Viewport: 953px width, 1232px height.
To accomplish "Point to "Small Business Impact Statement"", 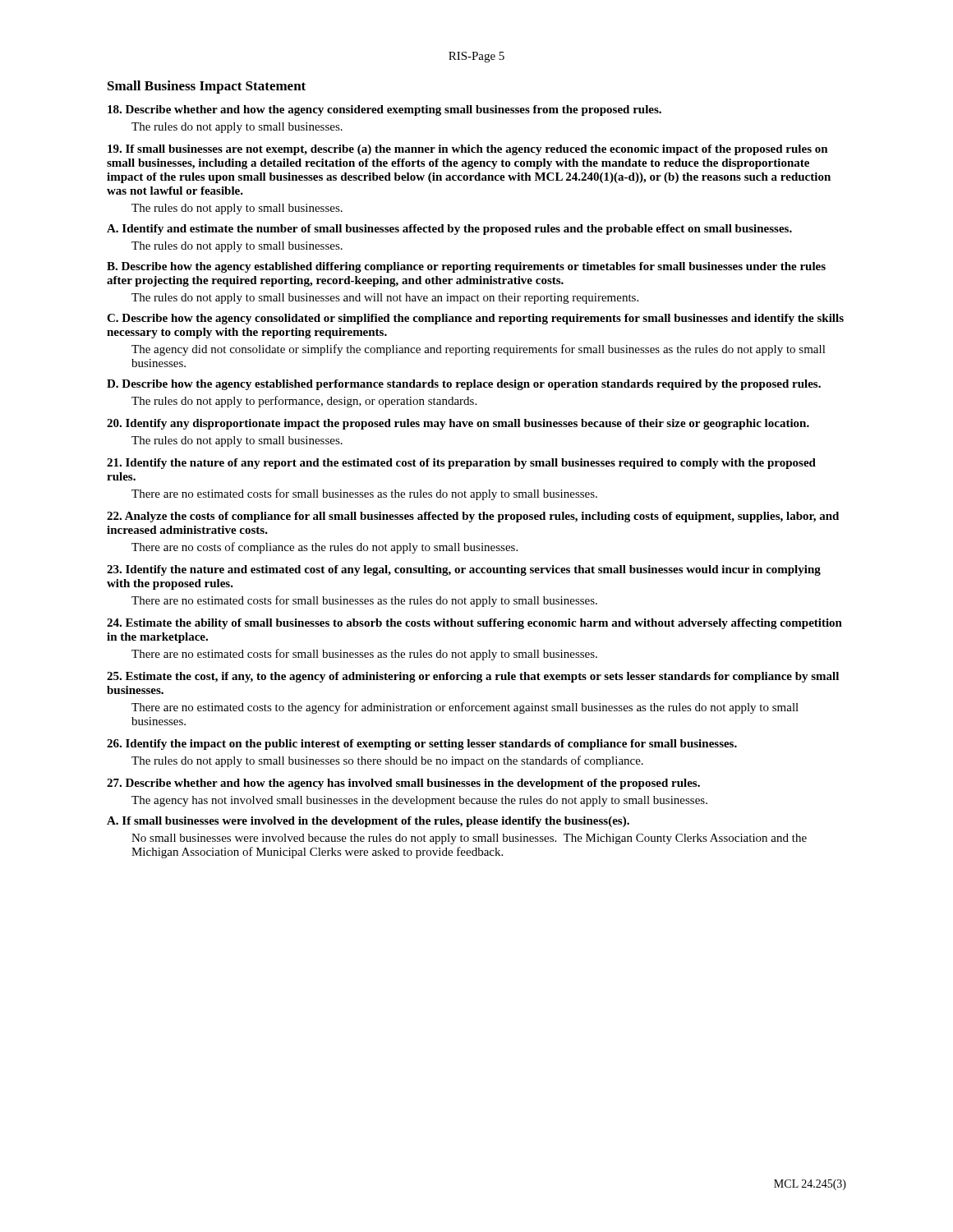I will 206,86.
